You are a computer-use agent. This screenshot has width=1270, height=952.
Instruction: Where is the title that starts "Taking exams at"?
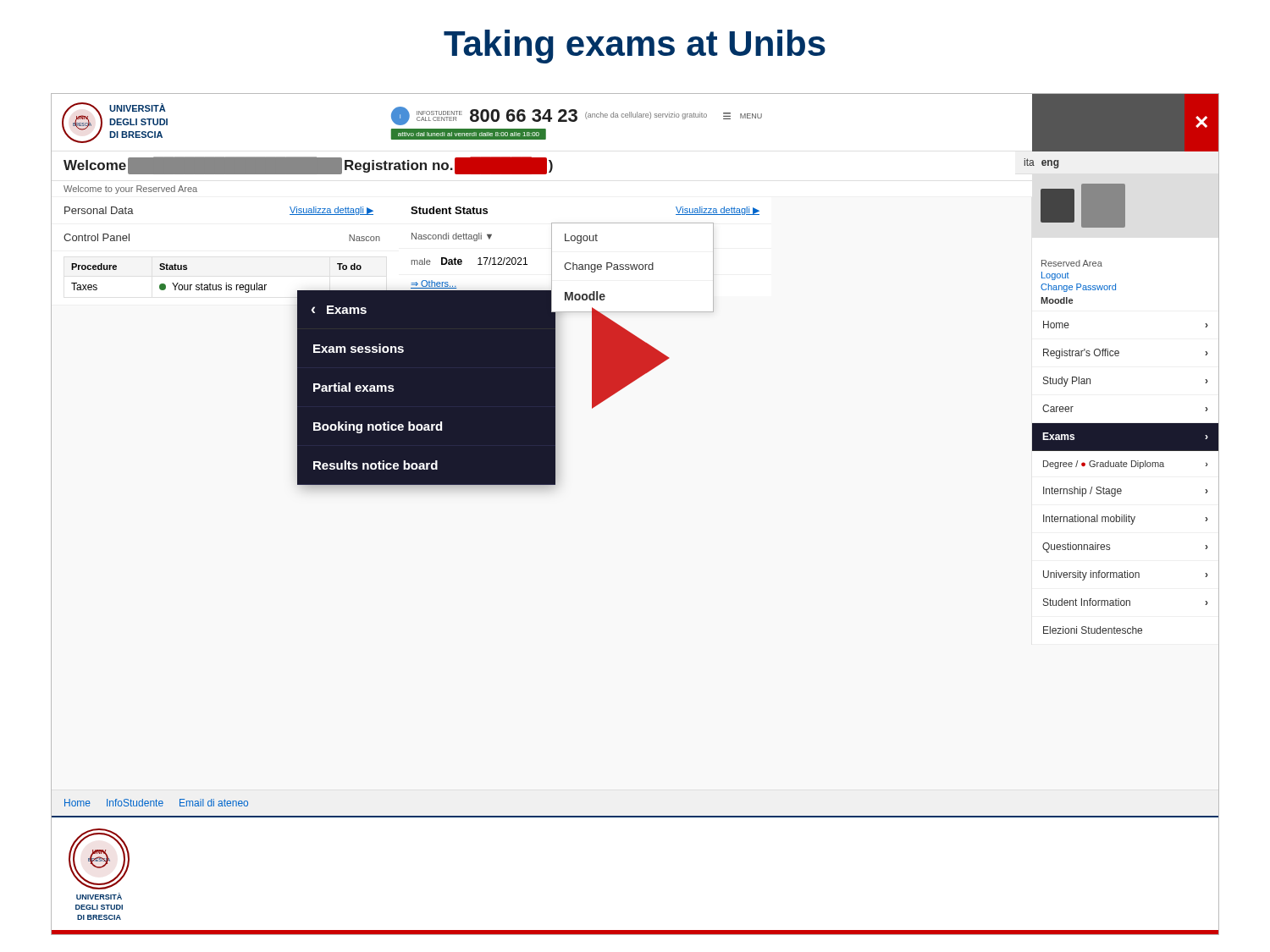tap(635, 44)
